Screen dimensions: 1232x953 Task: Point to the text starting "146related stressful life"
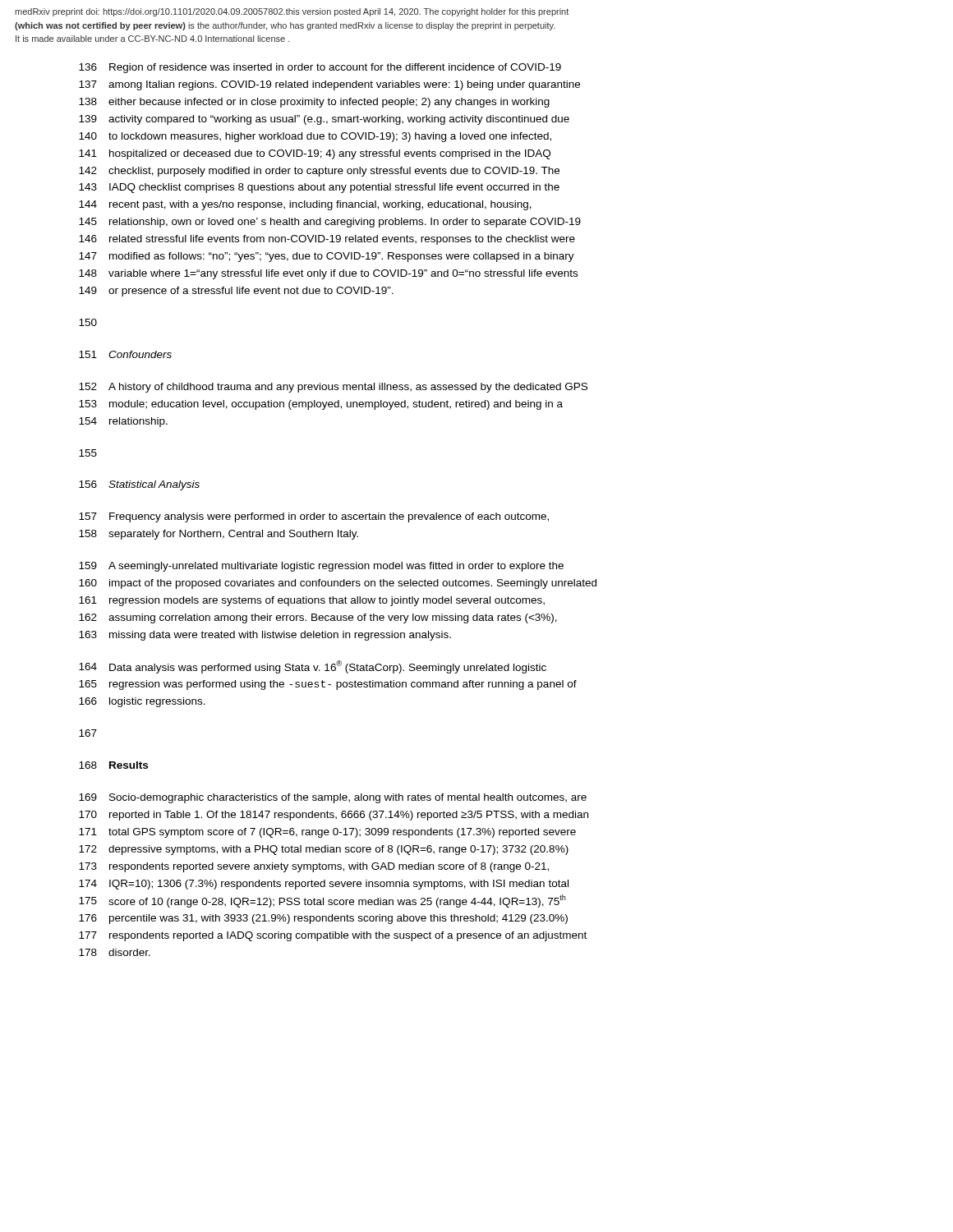click(485, 240)
